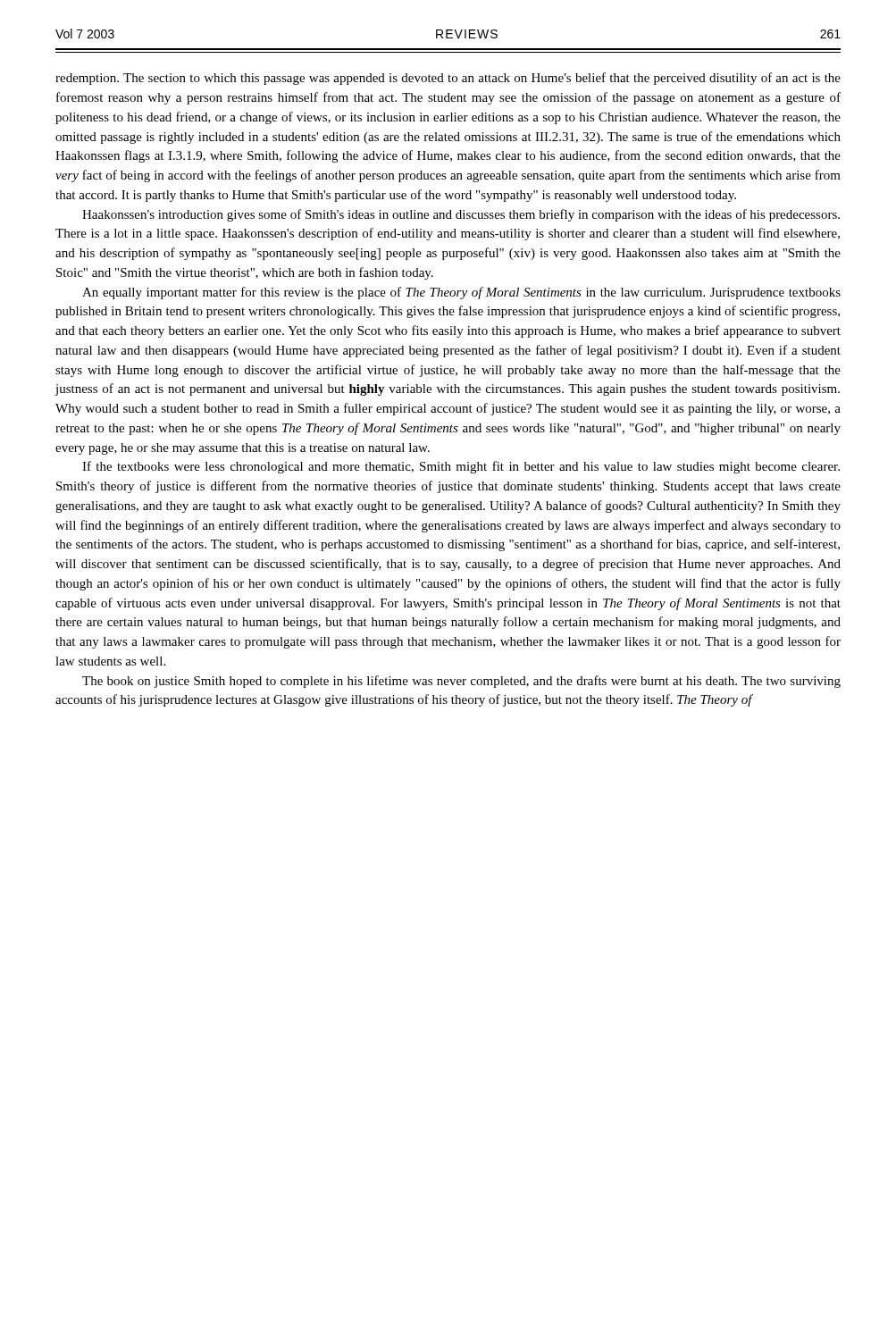Locate the text block starting "Haakonssen's introduction gives some of Smith's"
This screenshot has height=1340, width=896.
pyautogui.click(x=448, y=244)
